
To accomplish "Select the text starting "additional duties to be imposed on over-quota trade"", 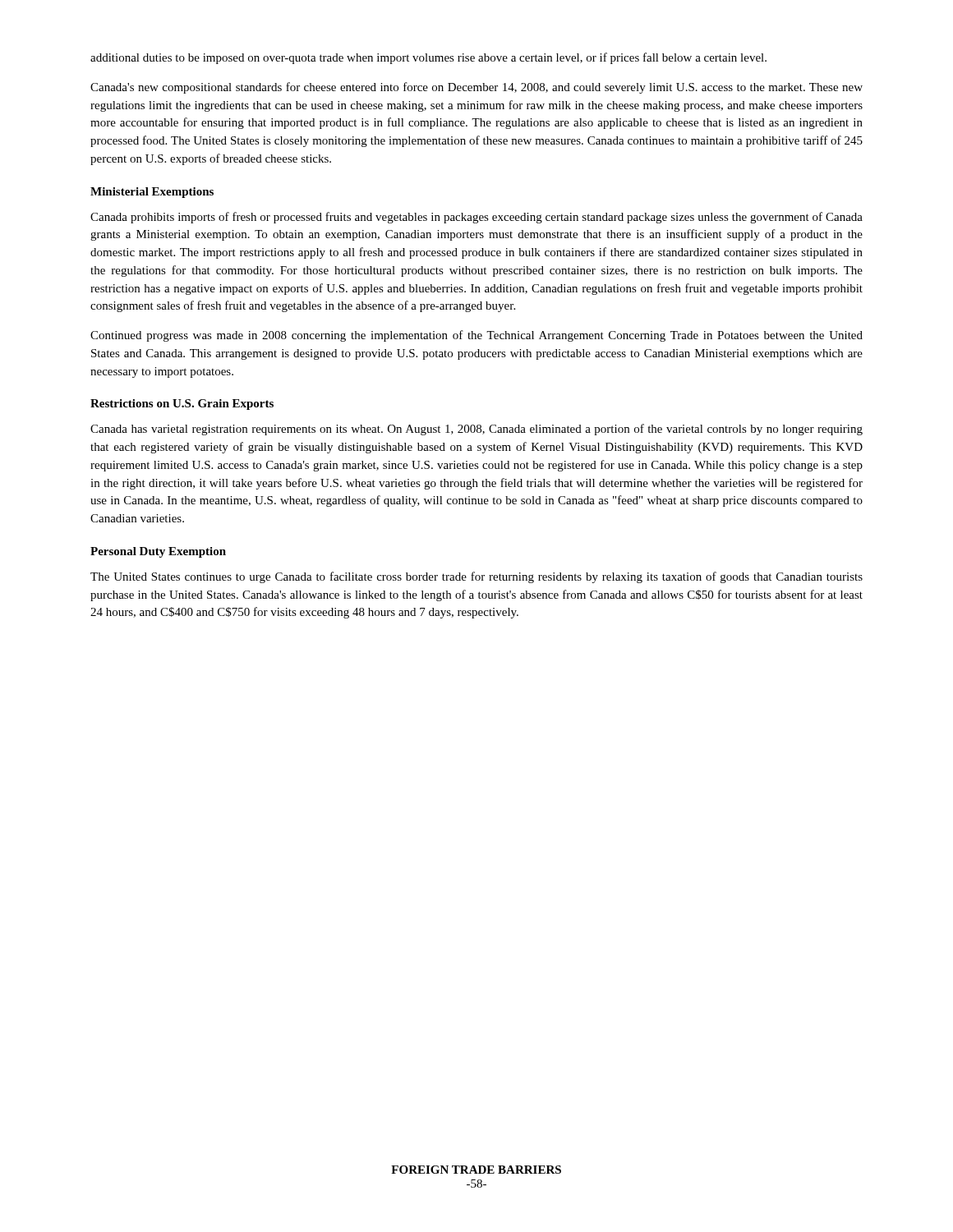I will 476,58.
